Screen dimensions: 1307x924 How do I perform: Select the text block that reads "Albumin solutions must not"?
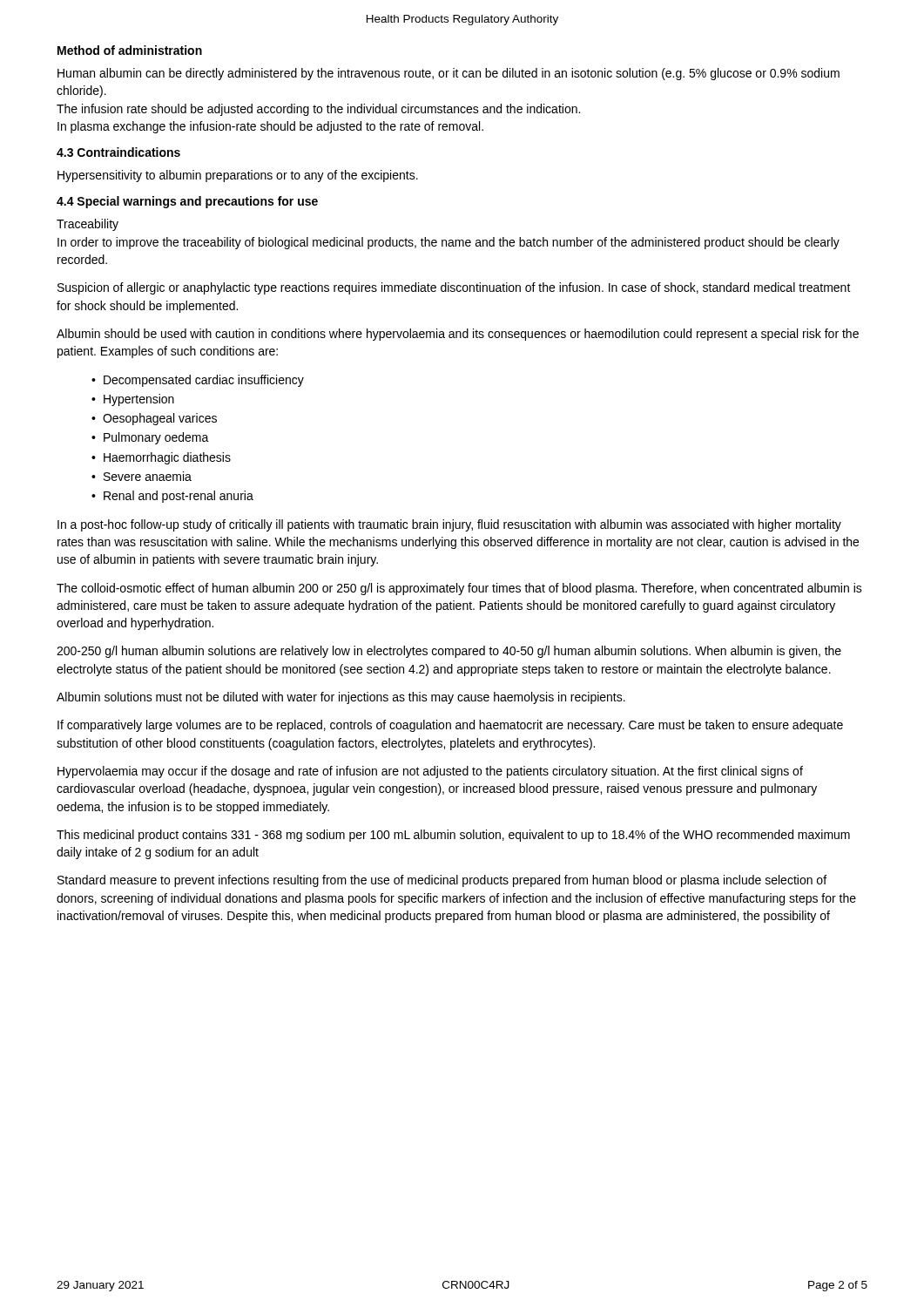point(341,697)
